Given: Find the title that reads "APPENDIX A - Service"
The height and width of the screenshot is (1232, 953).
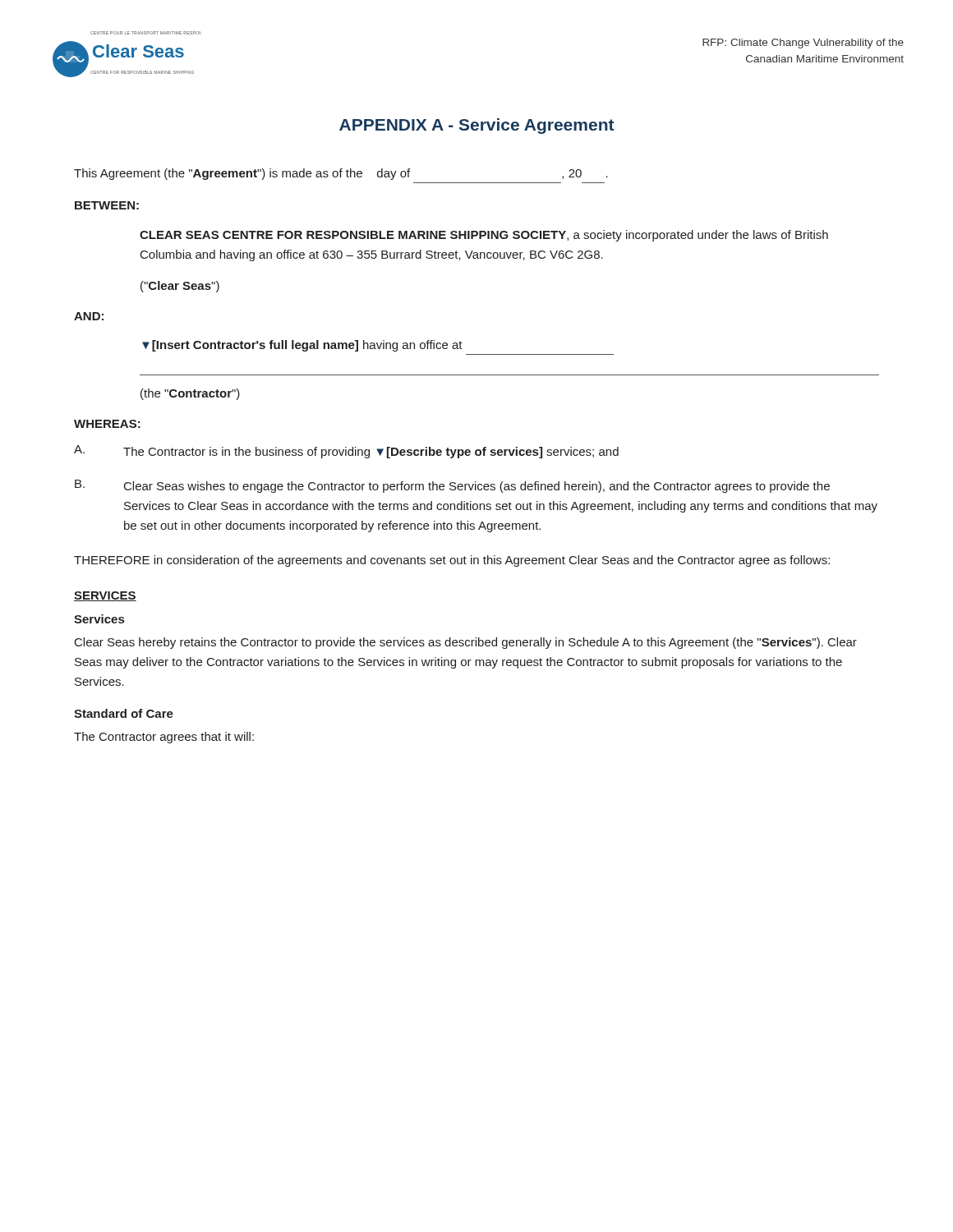Looking at the screenshot, I should (x=476, y=124).
